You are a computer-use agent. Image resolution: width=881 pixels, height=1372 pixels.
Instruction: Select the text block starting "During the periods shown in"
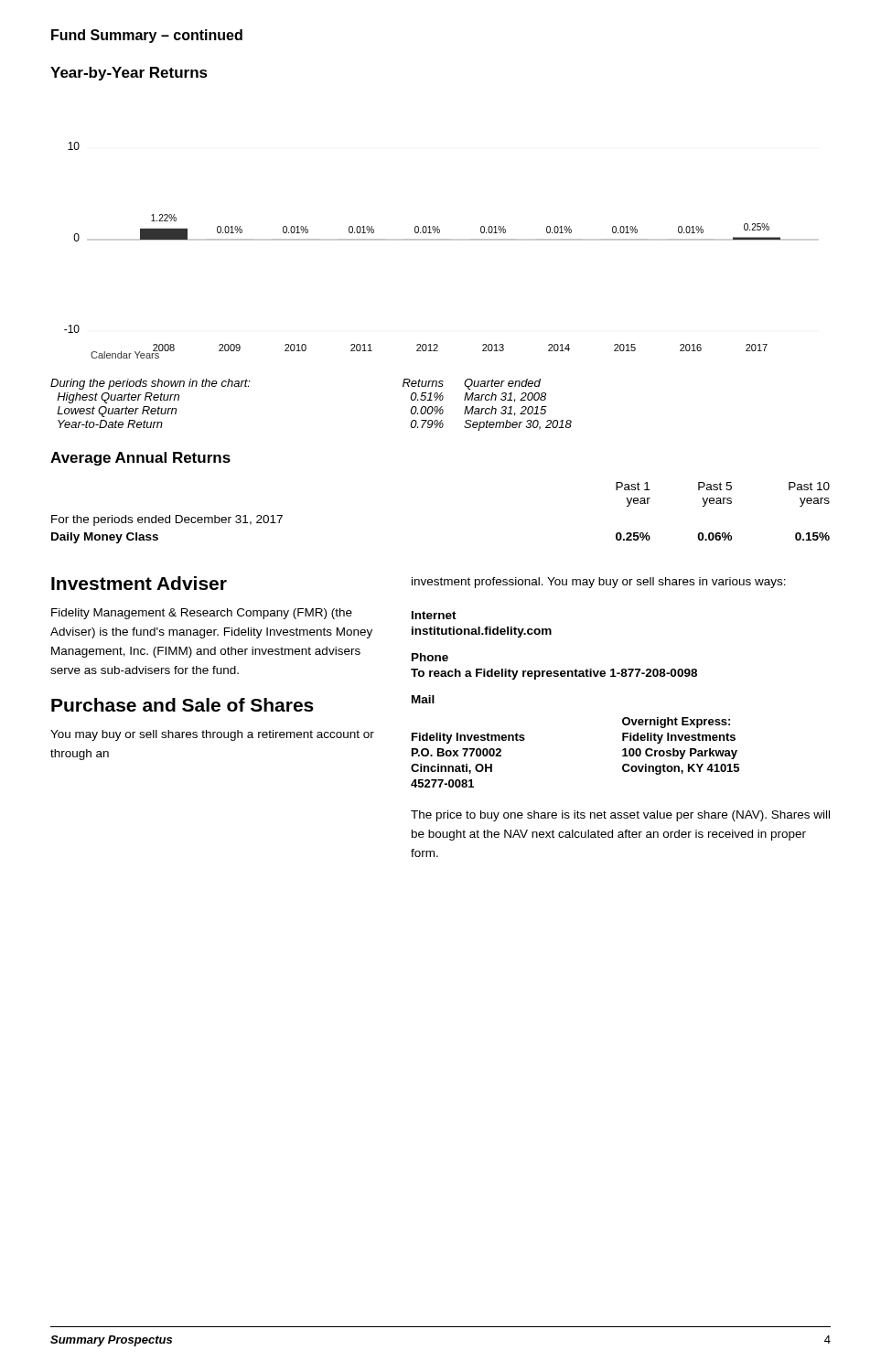[440, 403]
